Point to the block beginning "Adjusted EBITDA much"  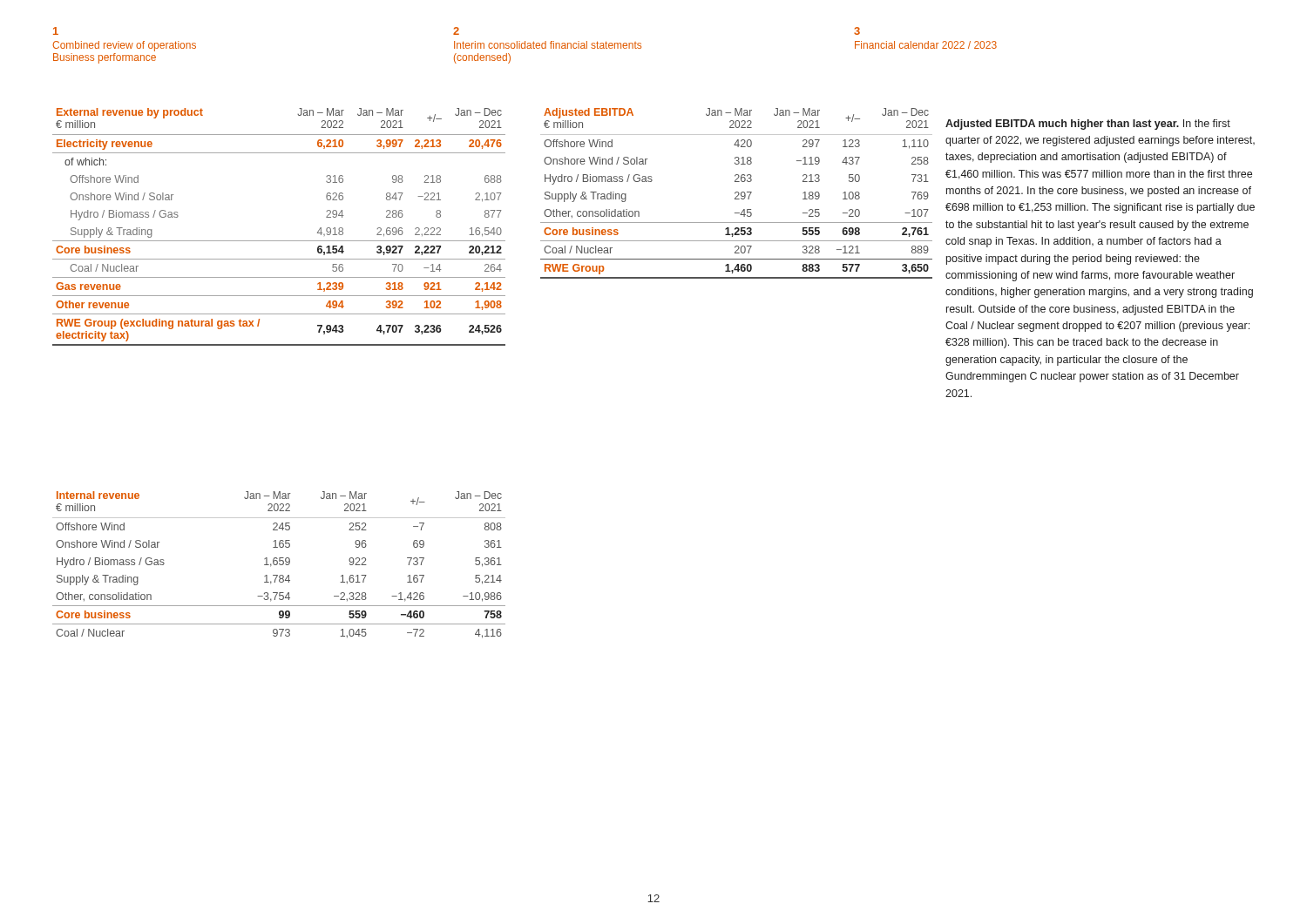(x=1102, y=259)
